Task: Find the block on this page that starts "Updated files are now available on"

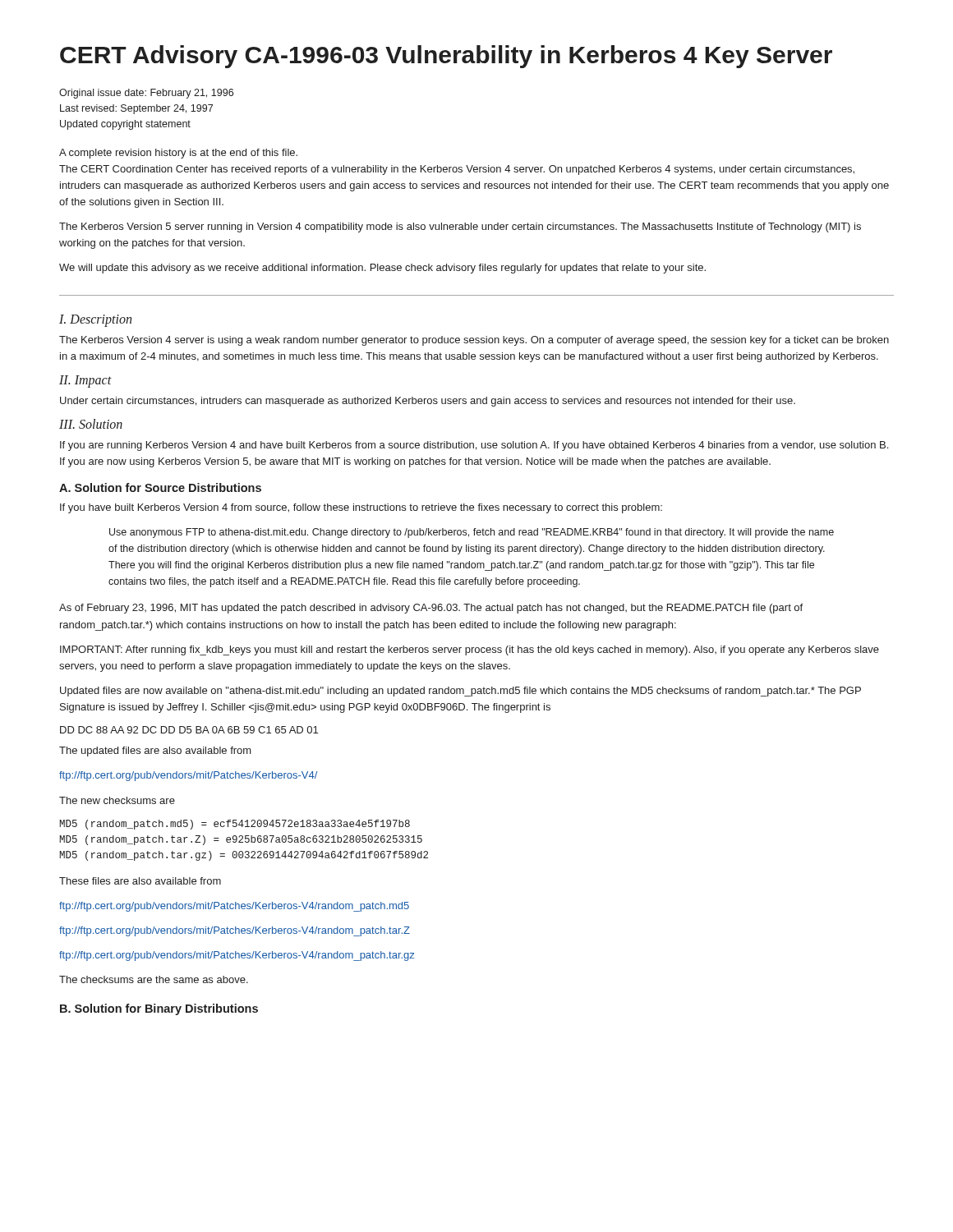Action: [460, 699]
